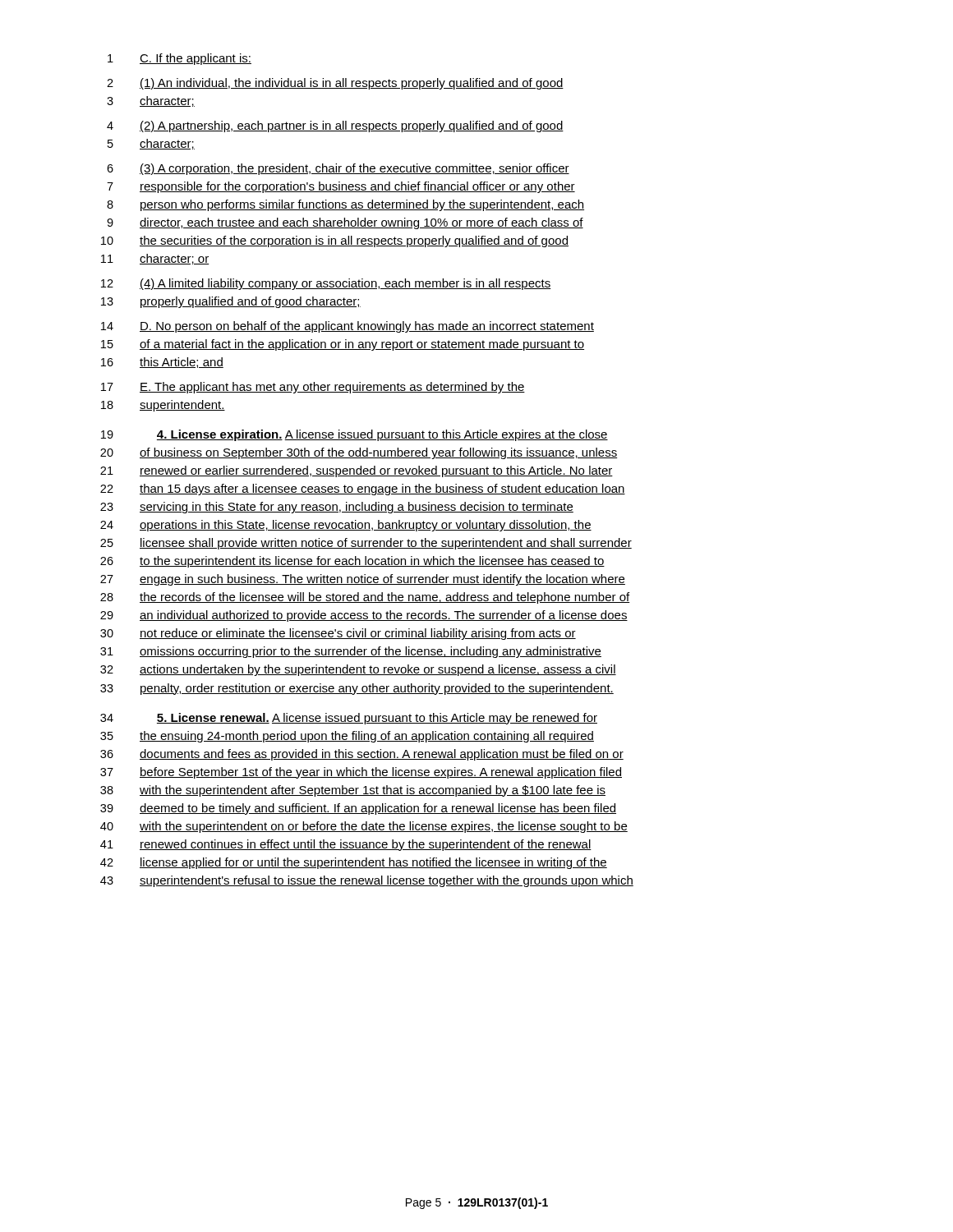Find the block starting "14 D. No person"
The height and width of the screenshot is (1232, 953).
tap(485, 344)
